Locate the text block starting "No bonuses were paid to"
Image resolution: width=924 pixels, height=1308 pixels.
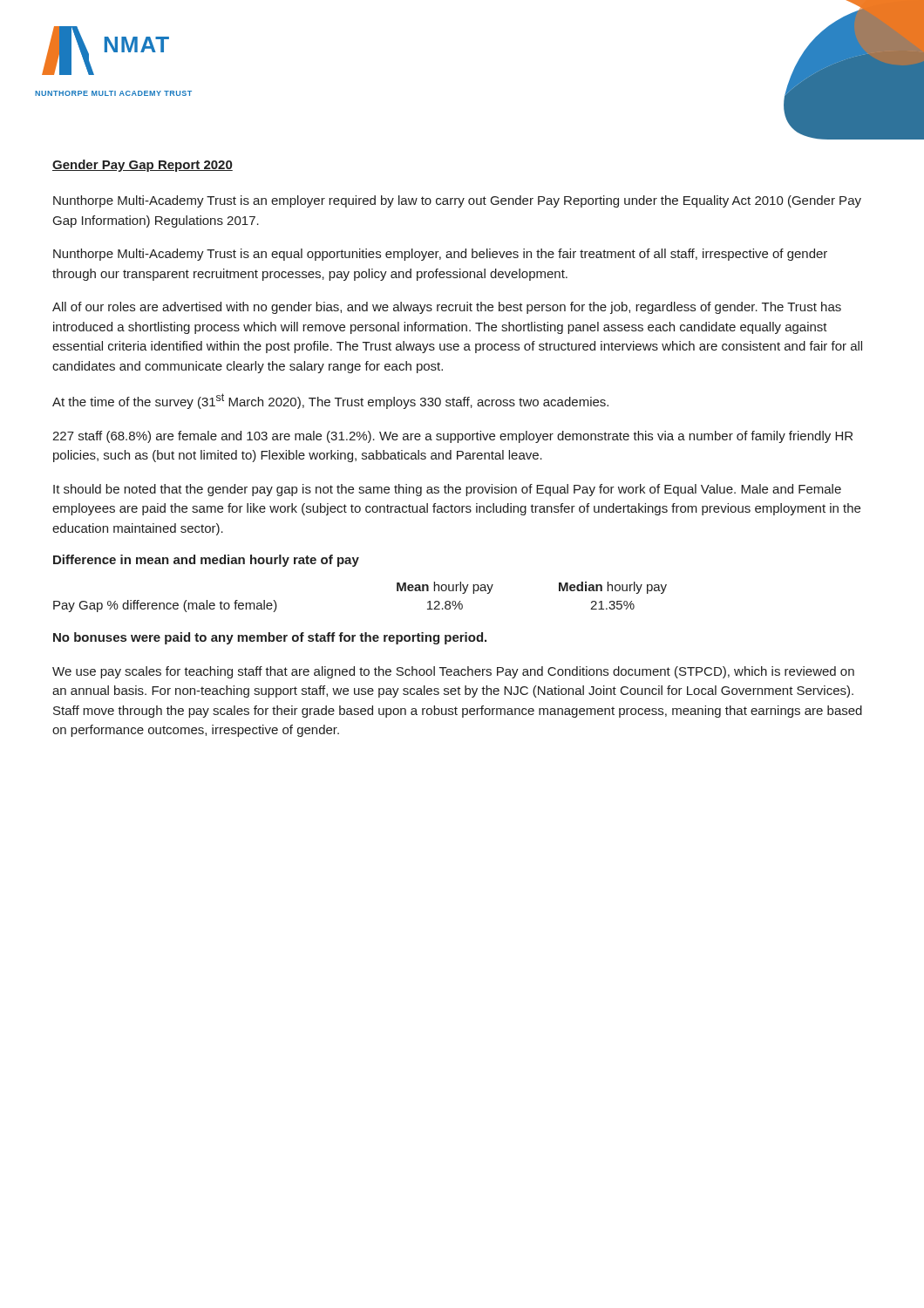pyautogui.click(x=270, y=637)
